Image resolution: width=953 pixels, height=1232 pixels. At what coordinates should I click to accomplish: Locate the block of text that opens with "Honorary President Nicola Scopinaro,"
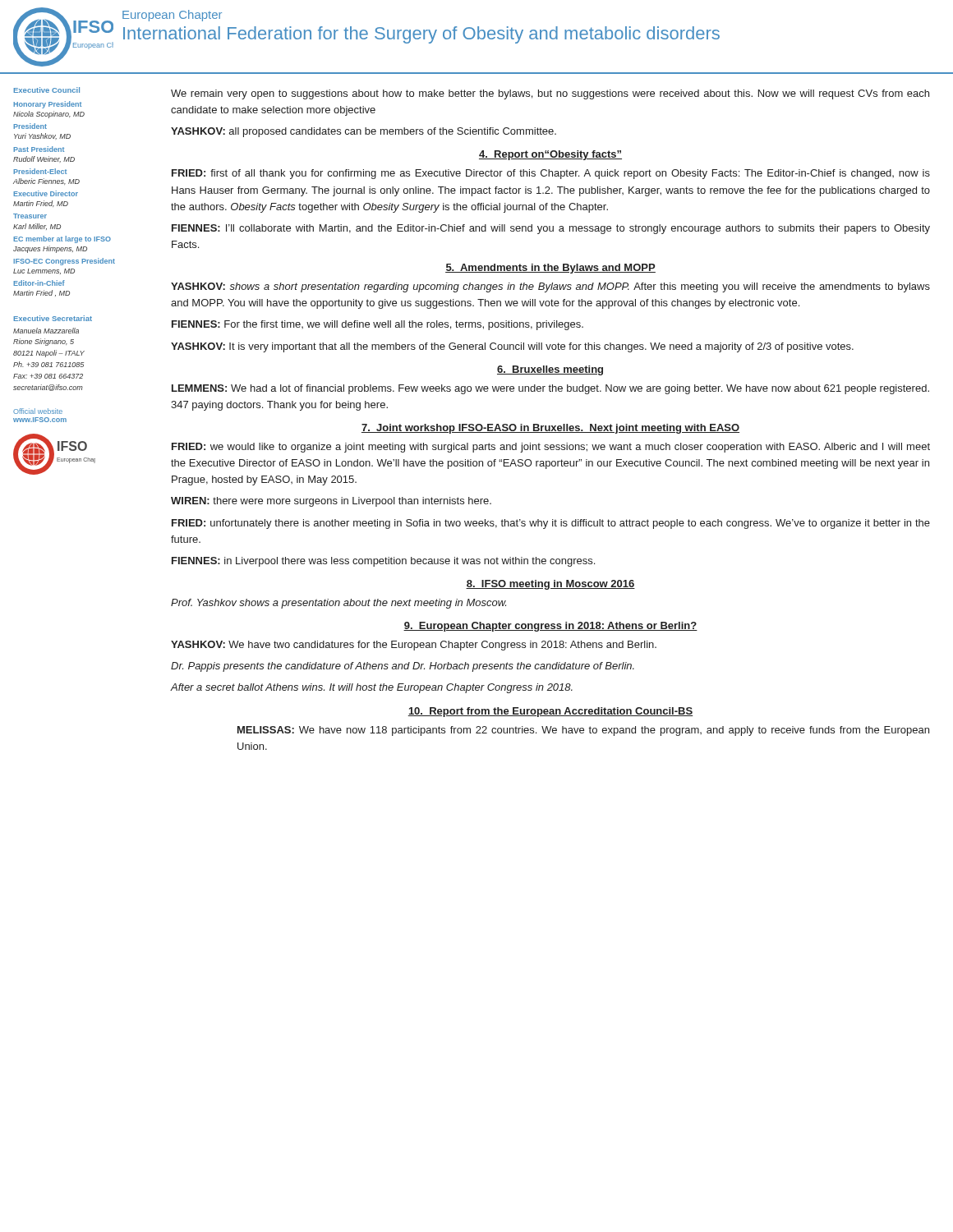[85, 199]
